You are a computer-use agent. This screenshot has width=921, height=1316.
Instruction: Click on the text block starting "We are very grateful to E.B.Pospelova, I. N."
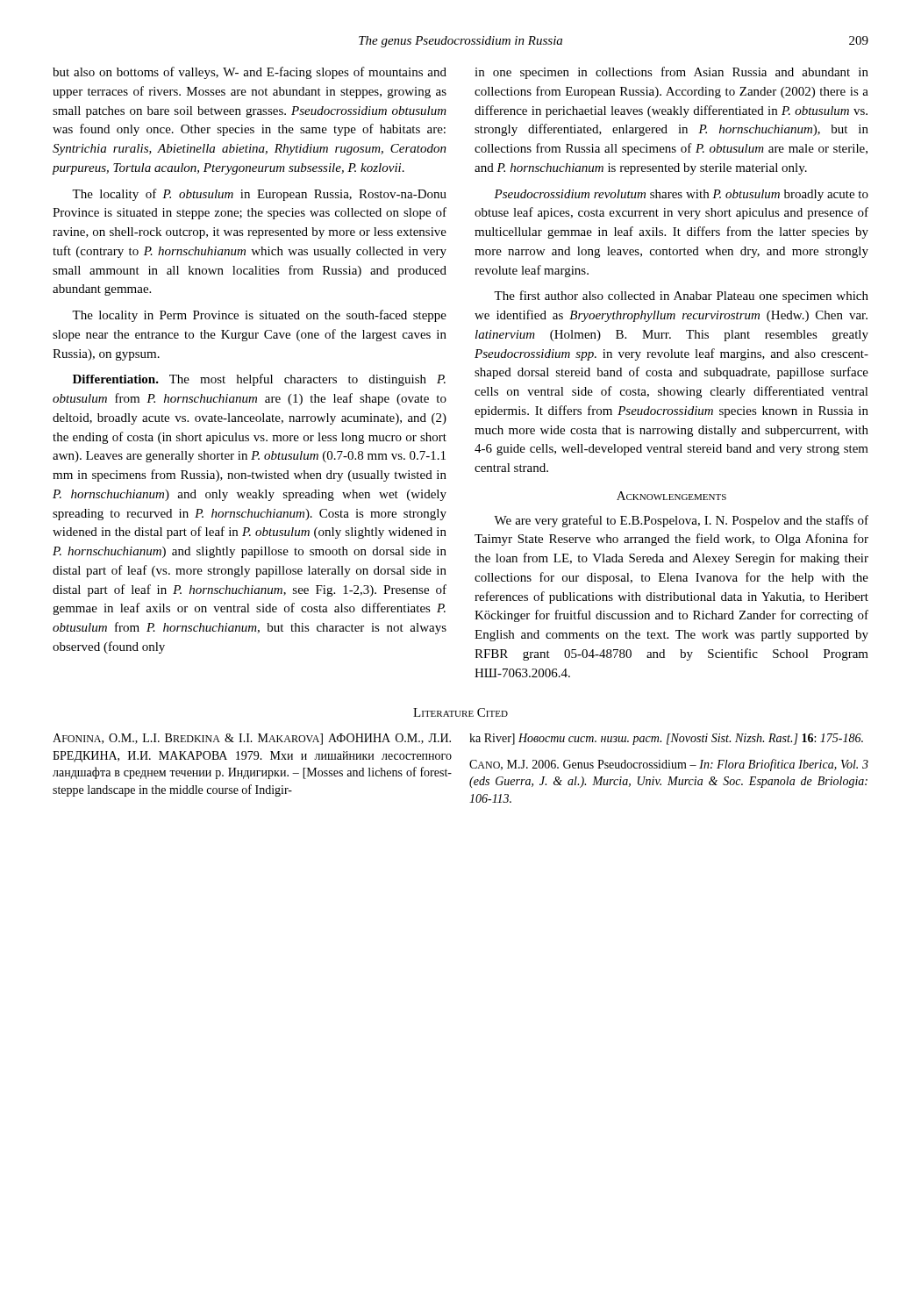[671, 597]
